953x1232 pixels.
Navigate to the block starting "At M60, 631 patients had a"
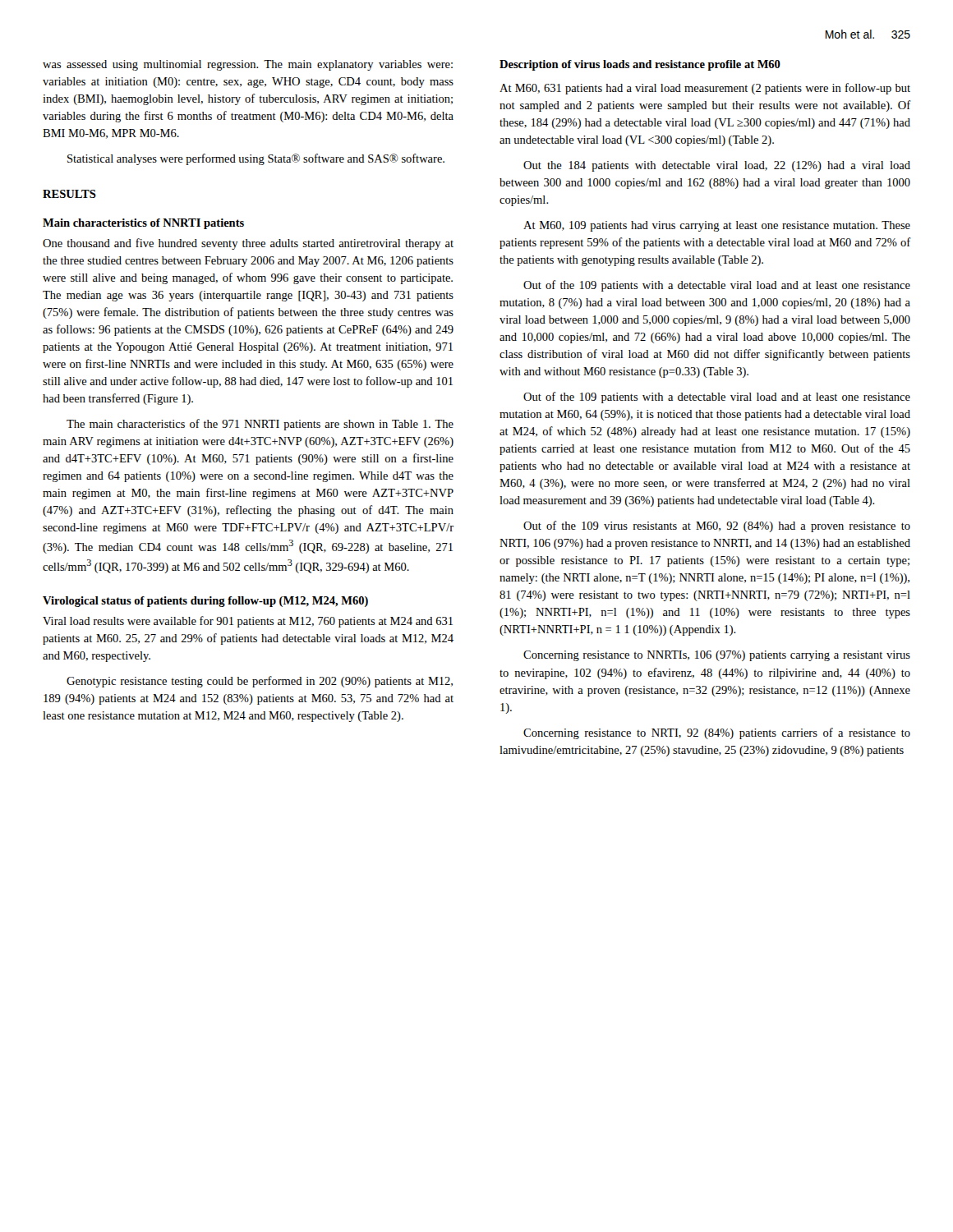705,114
